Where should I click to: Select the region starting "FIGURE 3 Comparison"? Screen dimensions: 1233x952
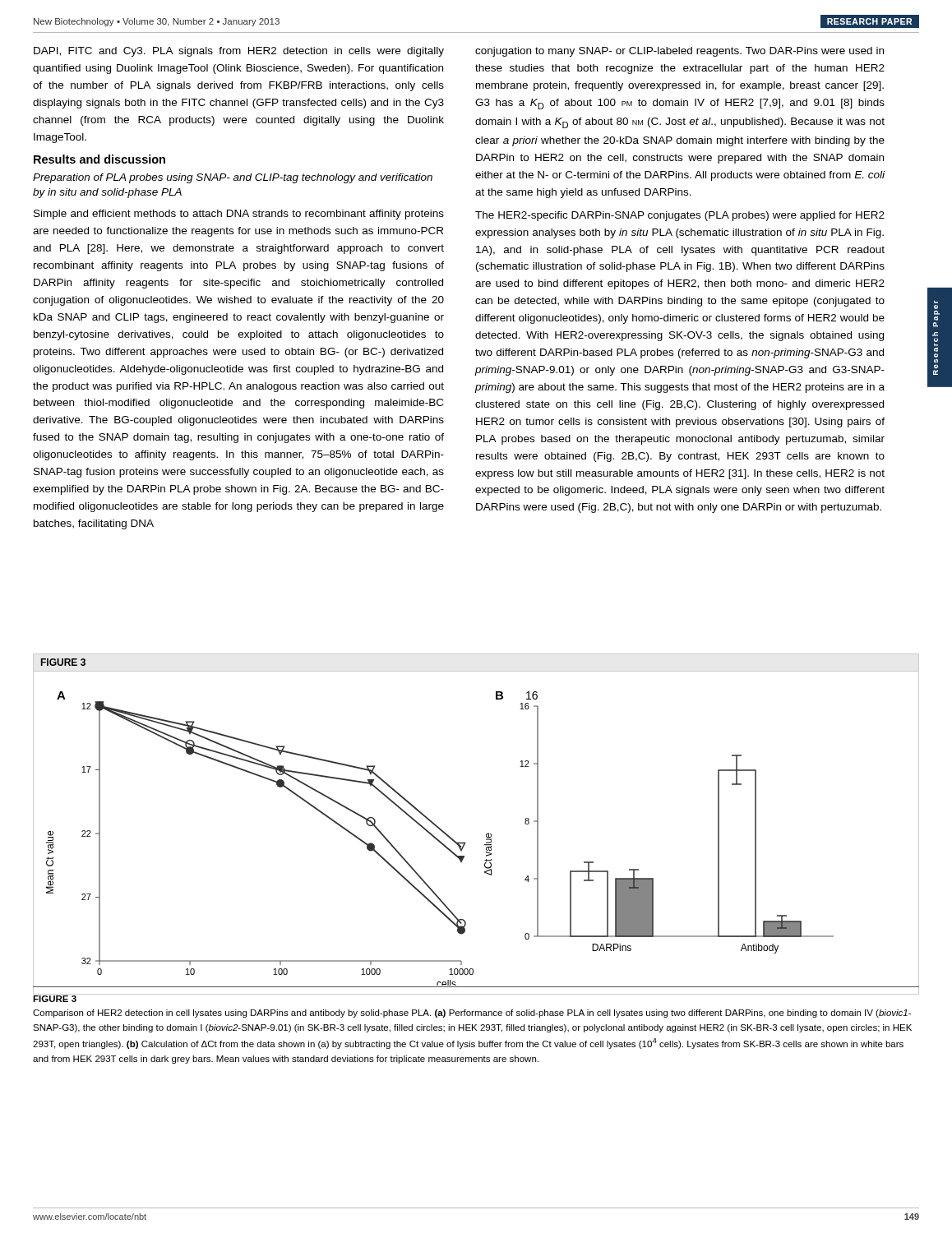472,1029
